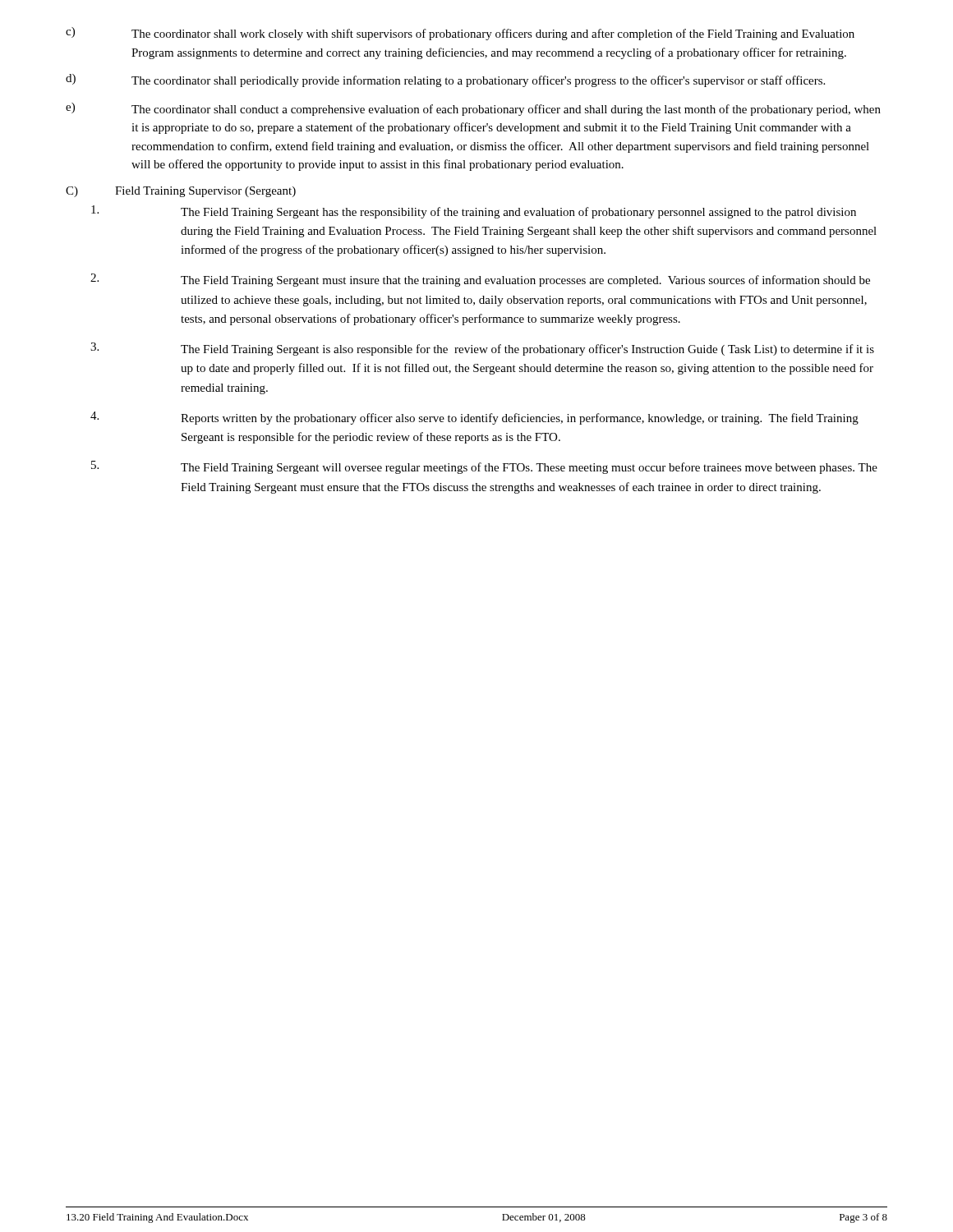Screen dimensions: 1232x953
Task: Find the passage starting "c) The coordinator"
Action: (x=476, y=43)
